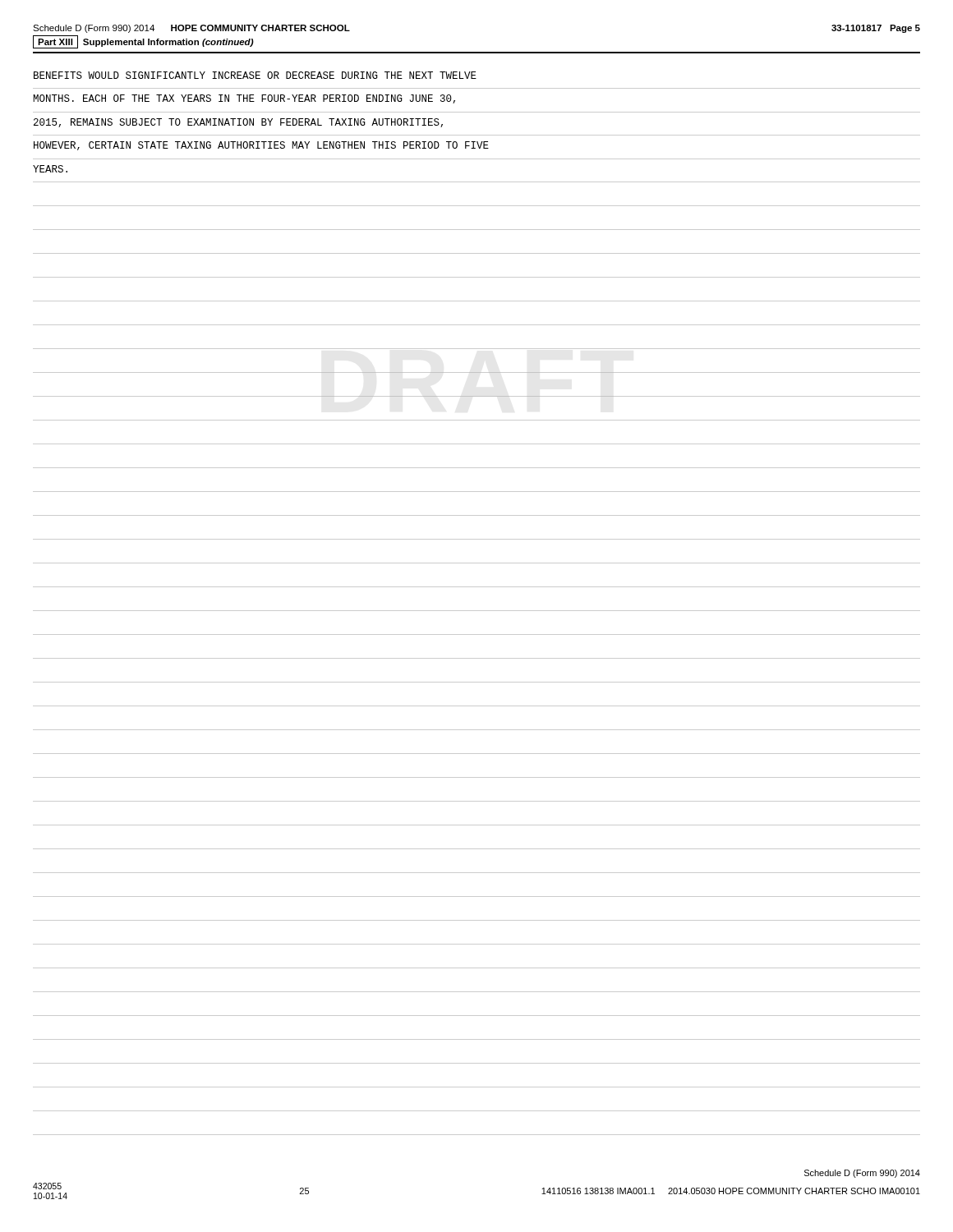Image resolution: width=953 pixels, height=1232 pixels.
Task: Point to "Supplemental Information (continued)"
Action: [168, 42]
